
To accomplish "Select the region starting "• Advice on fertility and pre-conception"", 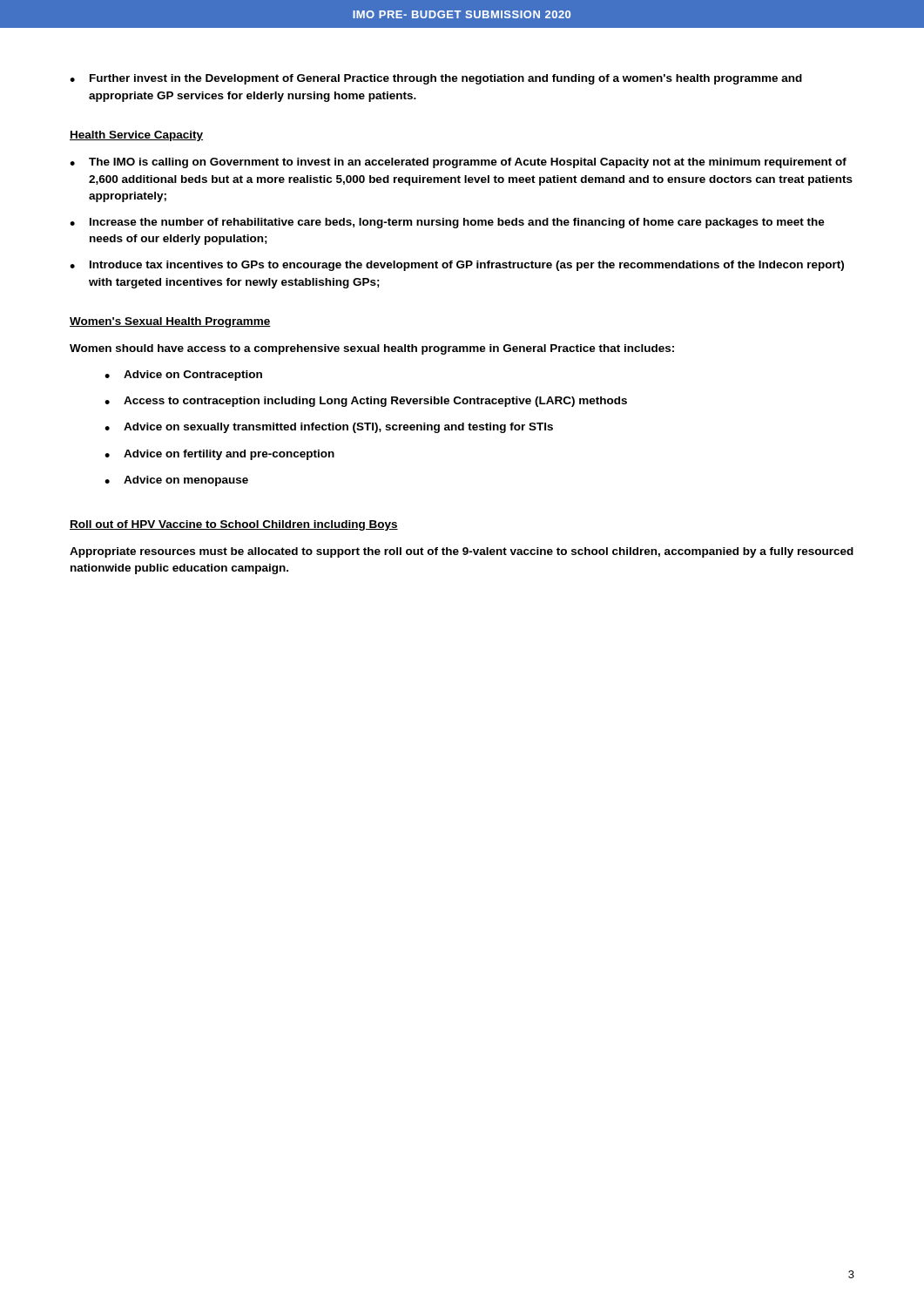I will tap(220, 456).
